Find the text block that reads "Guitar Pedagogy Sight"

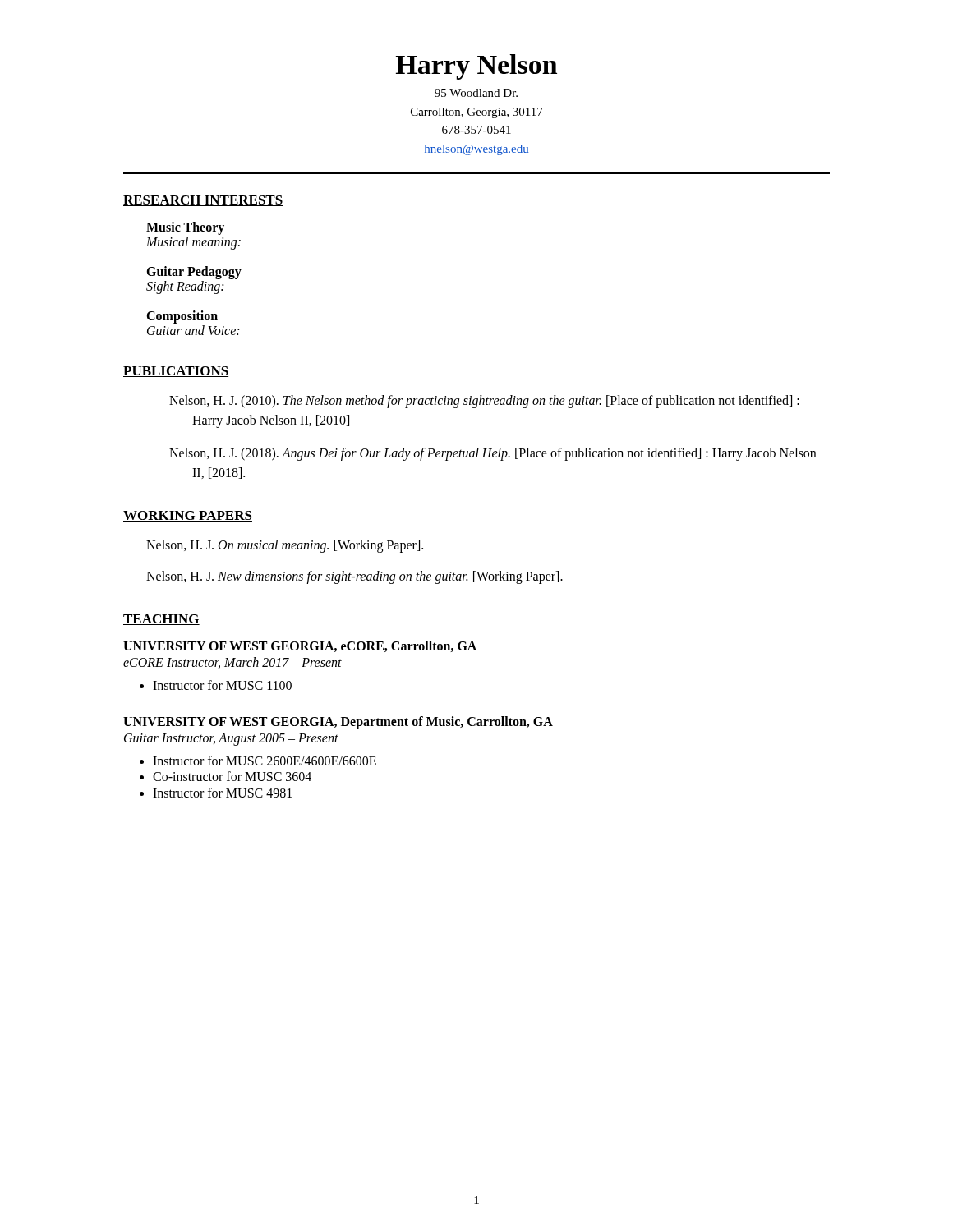click(194, 273)
